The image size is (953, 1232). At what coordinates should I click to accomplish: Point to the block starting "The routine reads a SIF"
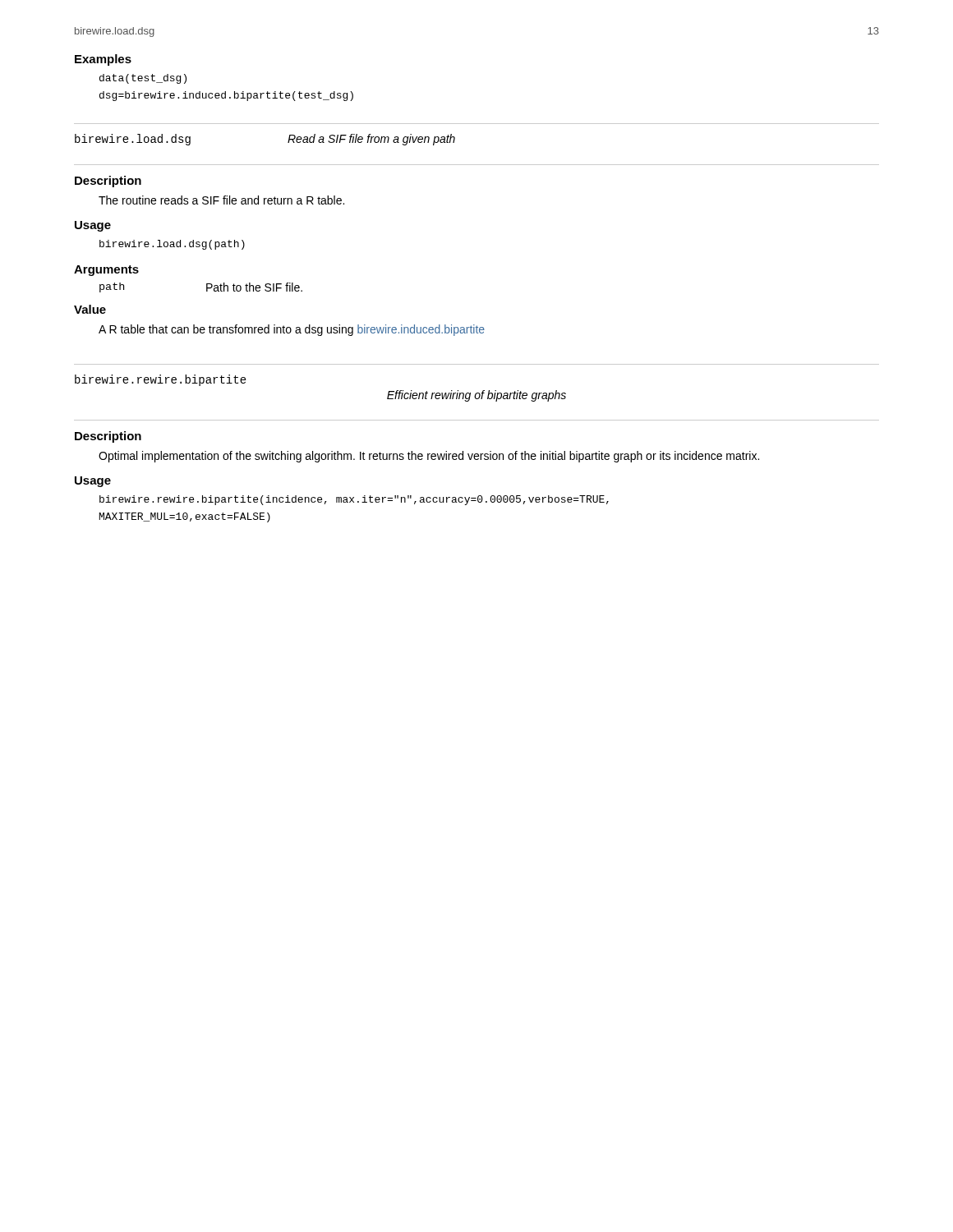pos(222,200)
